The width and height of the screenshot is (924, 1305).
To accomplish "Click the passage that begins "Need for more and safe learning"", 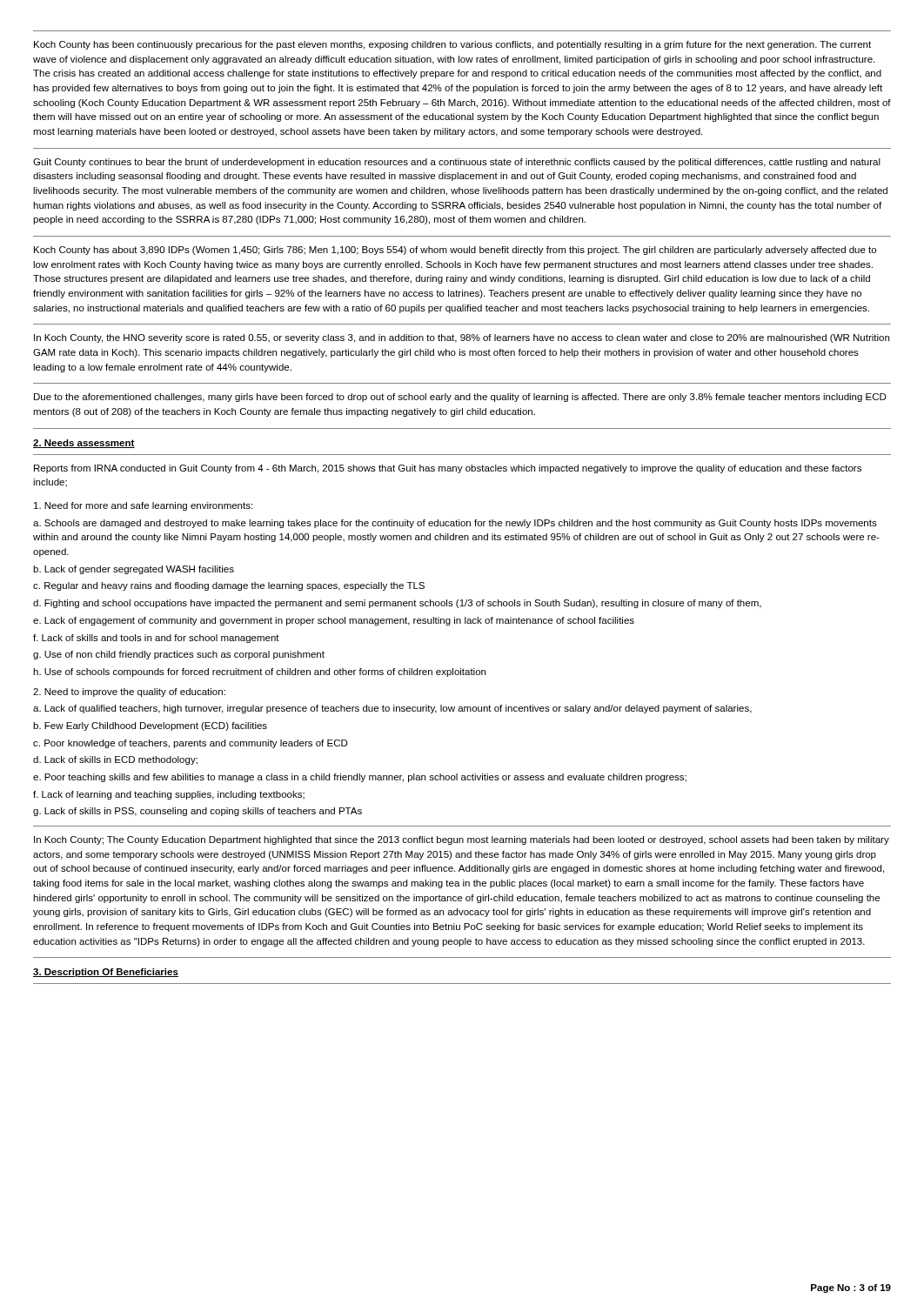I will tap(143, 506).
